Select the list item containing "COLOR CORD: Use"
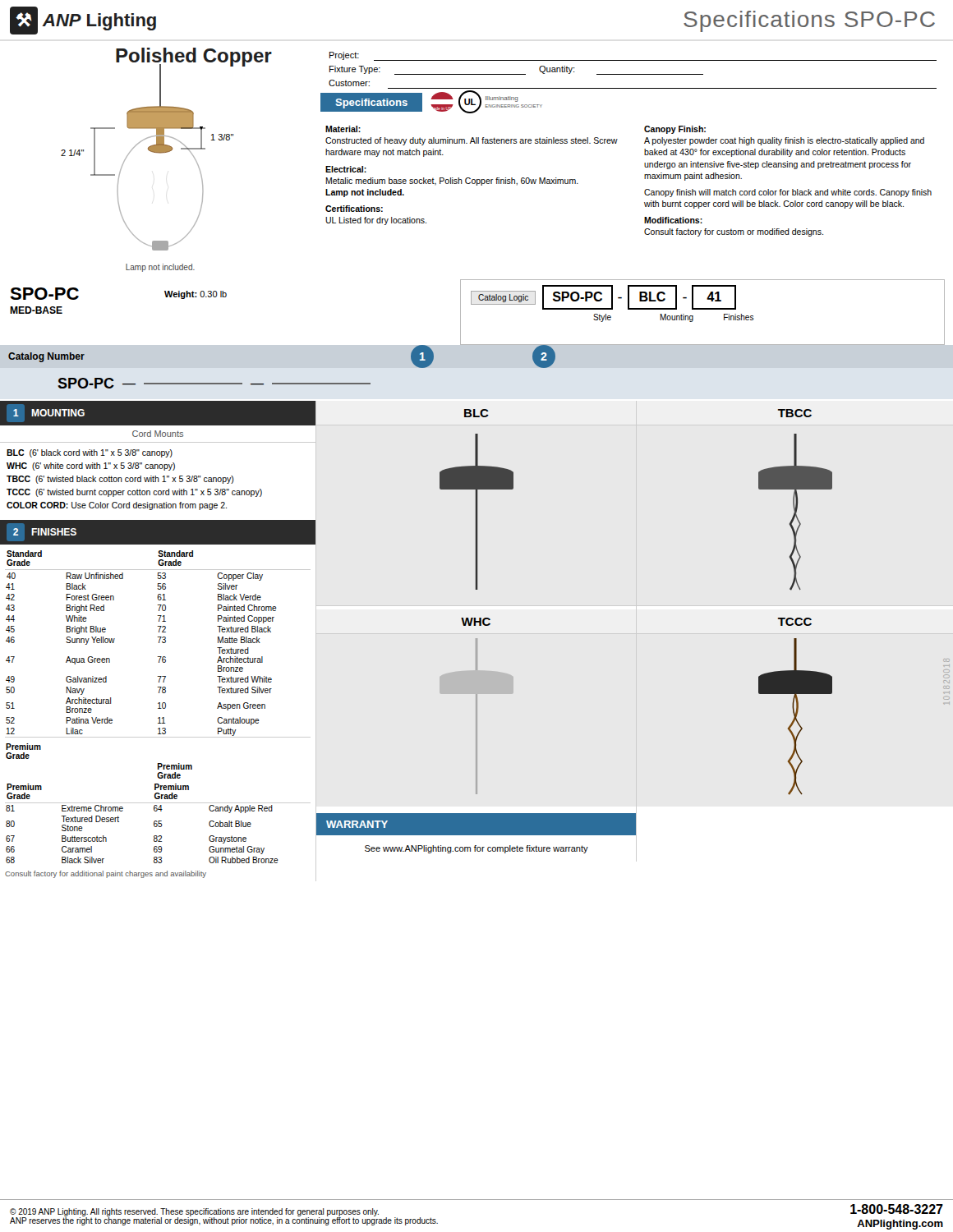Image resolution: width=953 pixels, height=1232 pixels. [117, 505]
